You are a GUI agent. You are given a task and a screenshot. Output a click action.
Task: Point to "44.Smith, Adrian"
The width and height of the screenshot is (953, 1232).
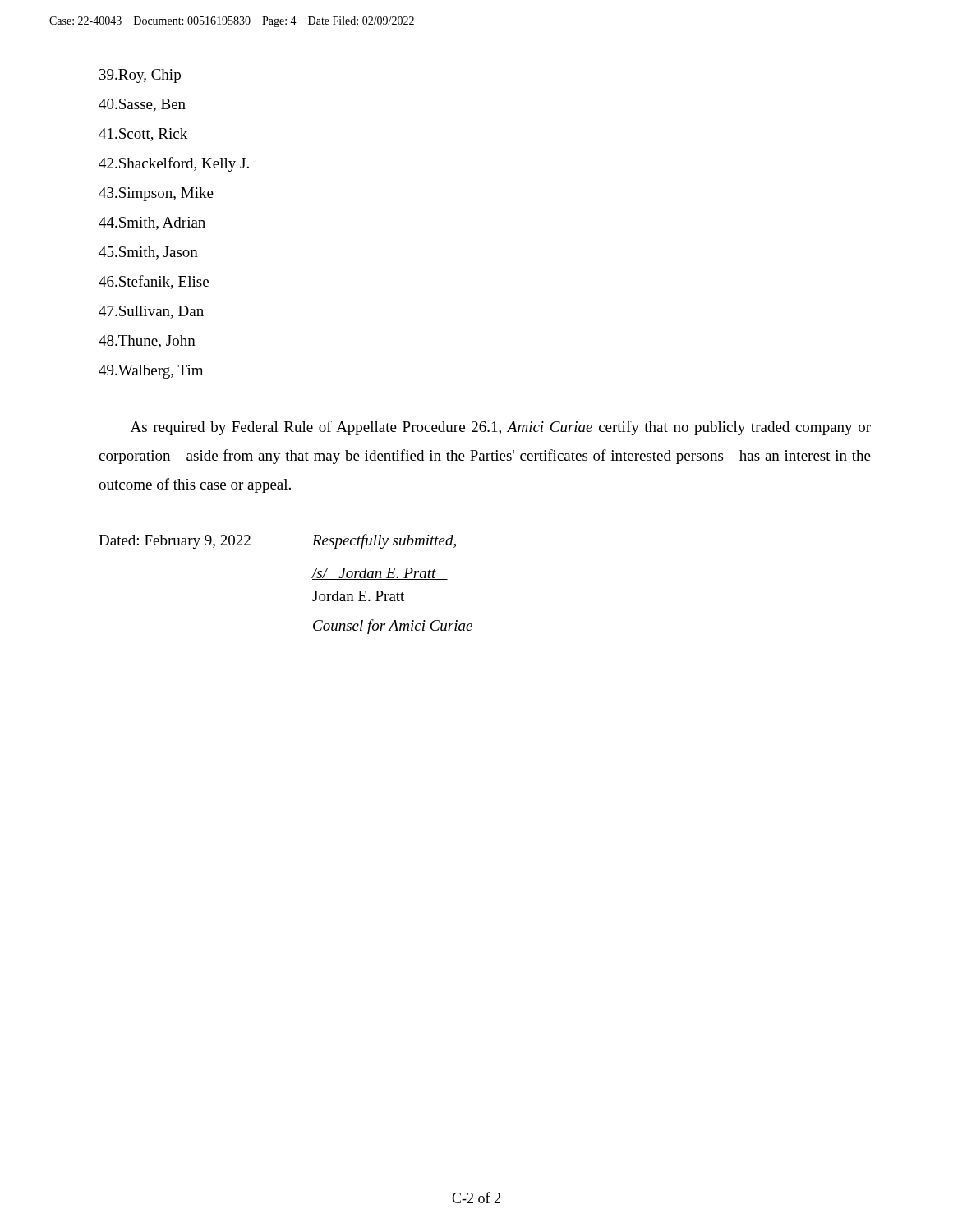click(x=152, y=222)
